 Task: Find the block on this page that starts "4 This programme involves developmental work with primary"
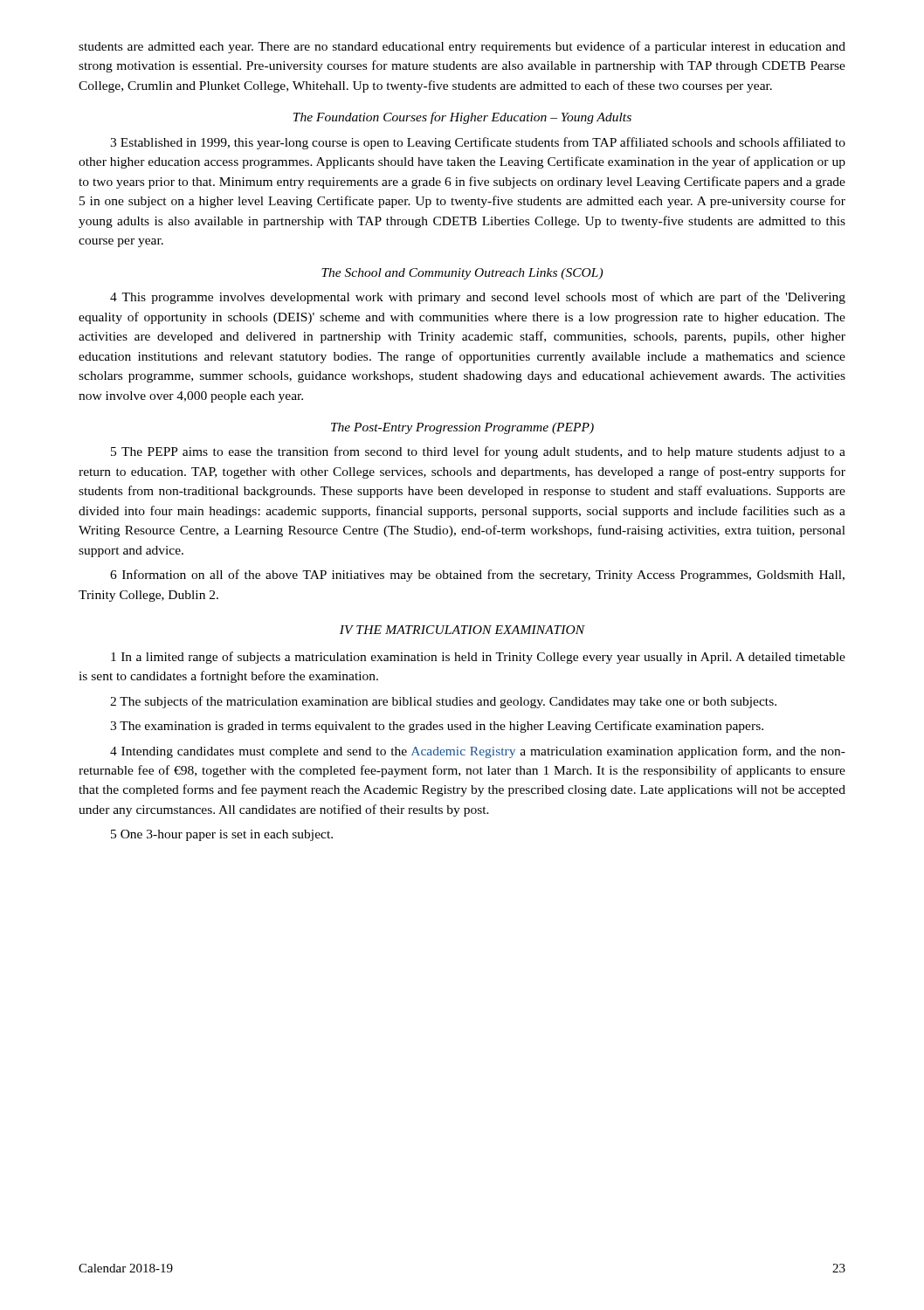(462, 346)
